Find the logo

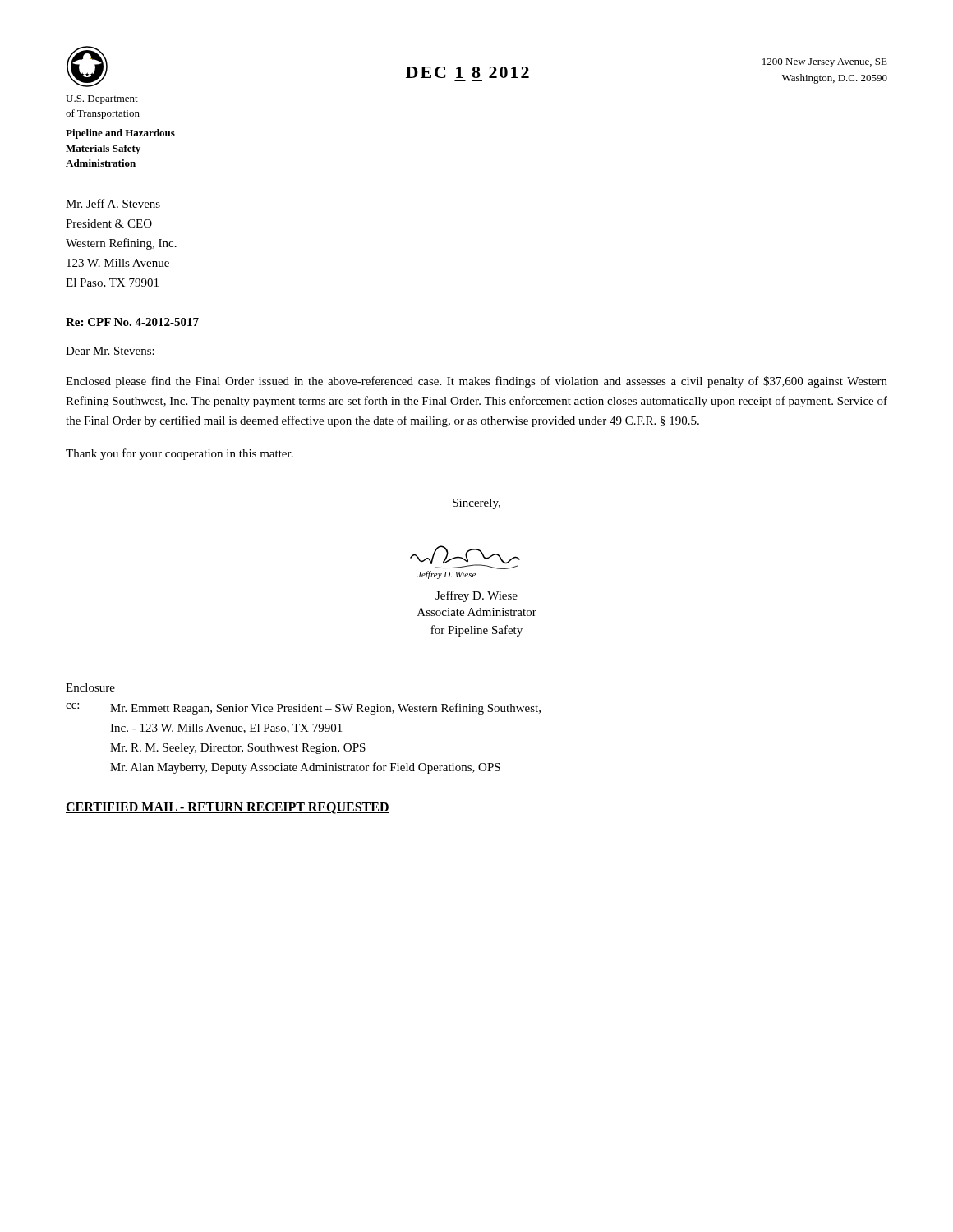click(x=140, y=108)
